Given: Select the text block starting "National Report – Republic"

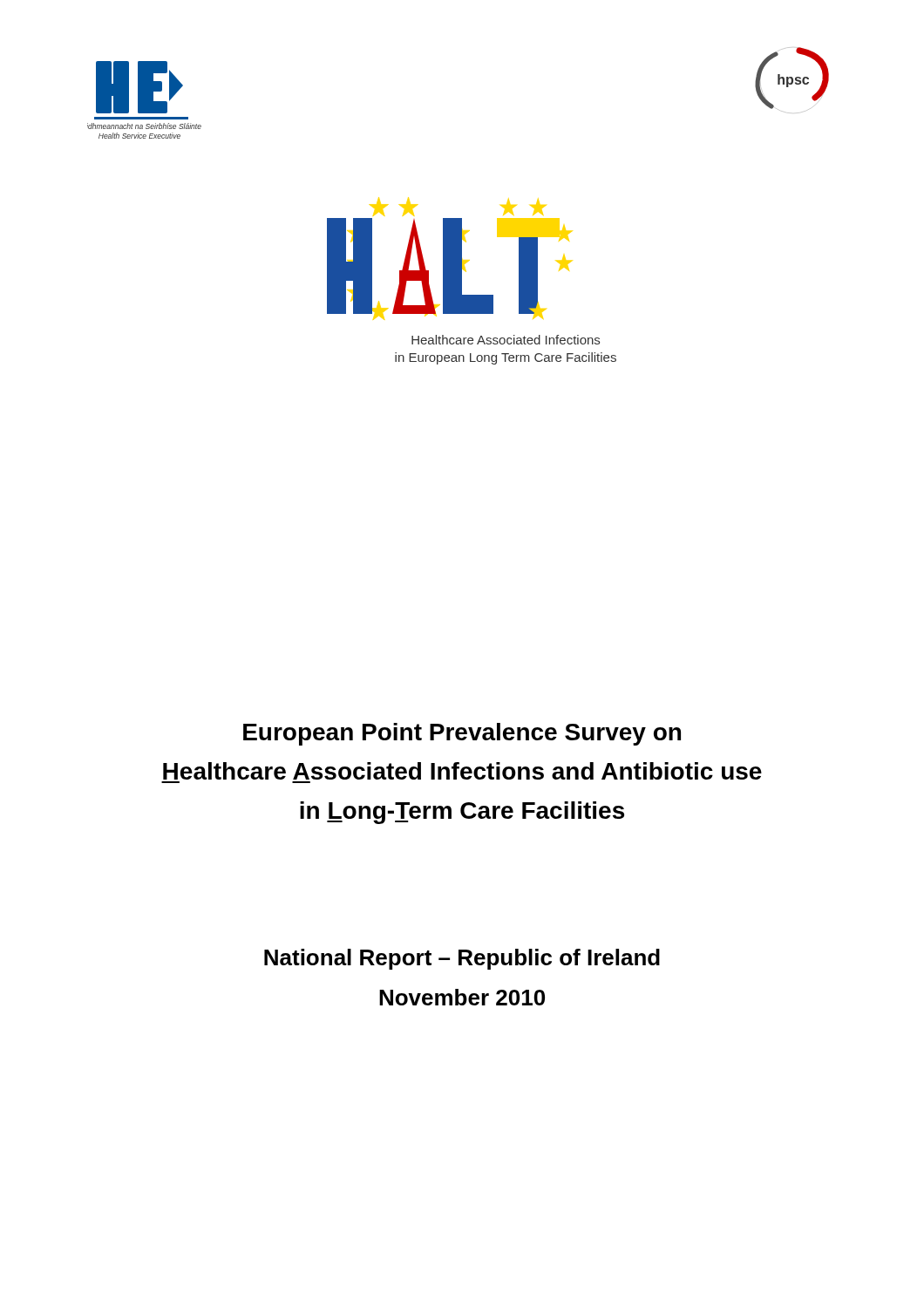Looking at the screenshot, I should (462, 978).
